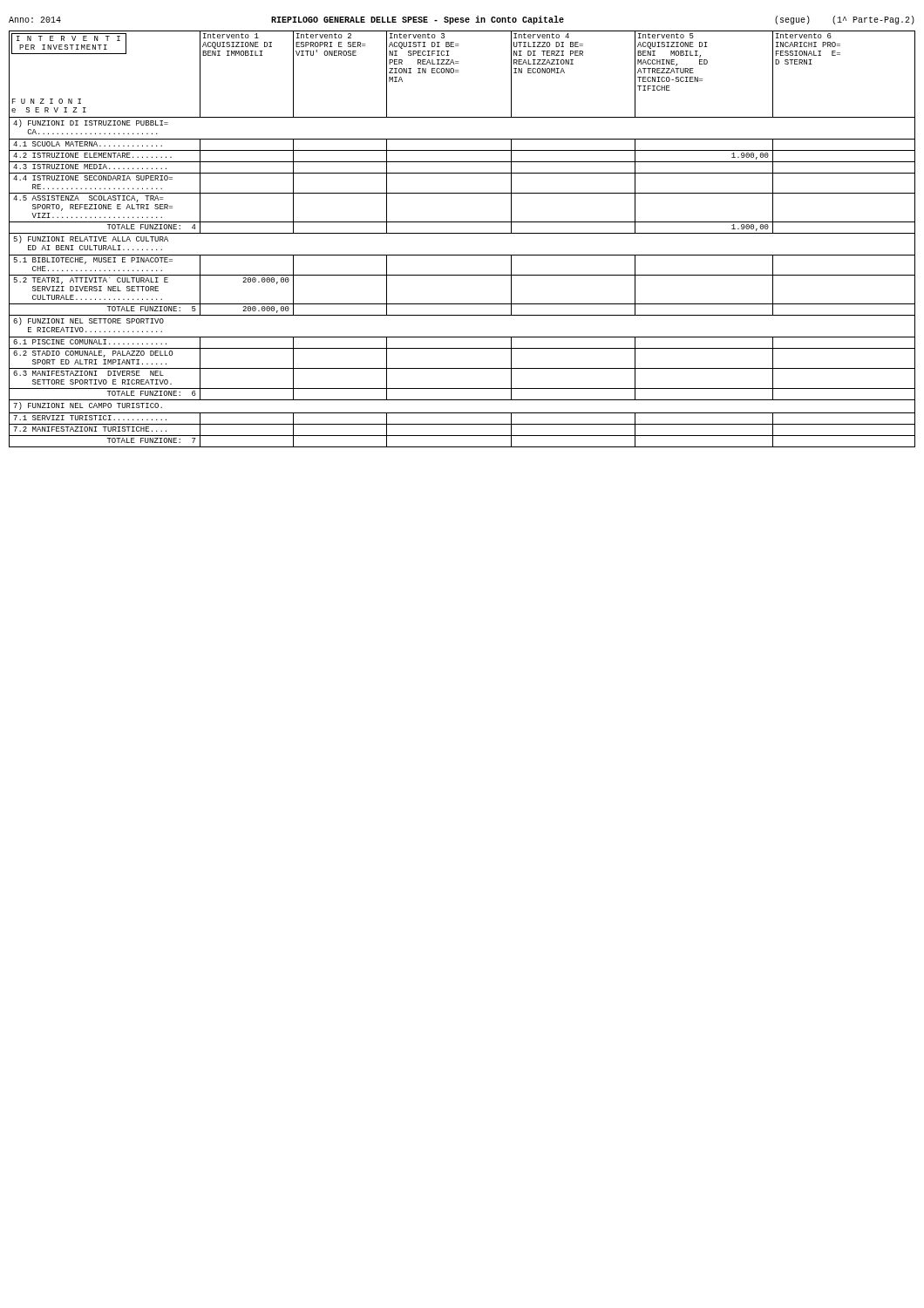Viewport: 924px width, 1308px height.
Task: Find the table that mentions "I N T E R"
Action: pyautogui.click(x=462, y=239)
